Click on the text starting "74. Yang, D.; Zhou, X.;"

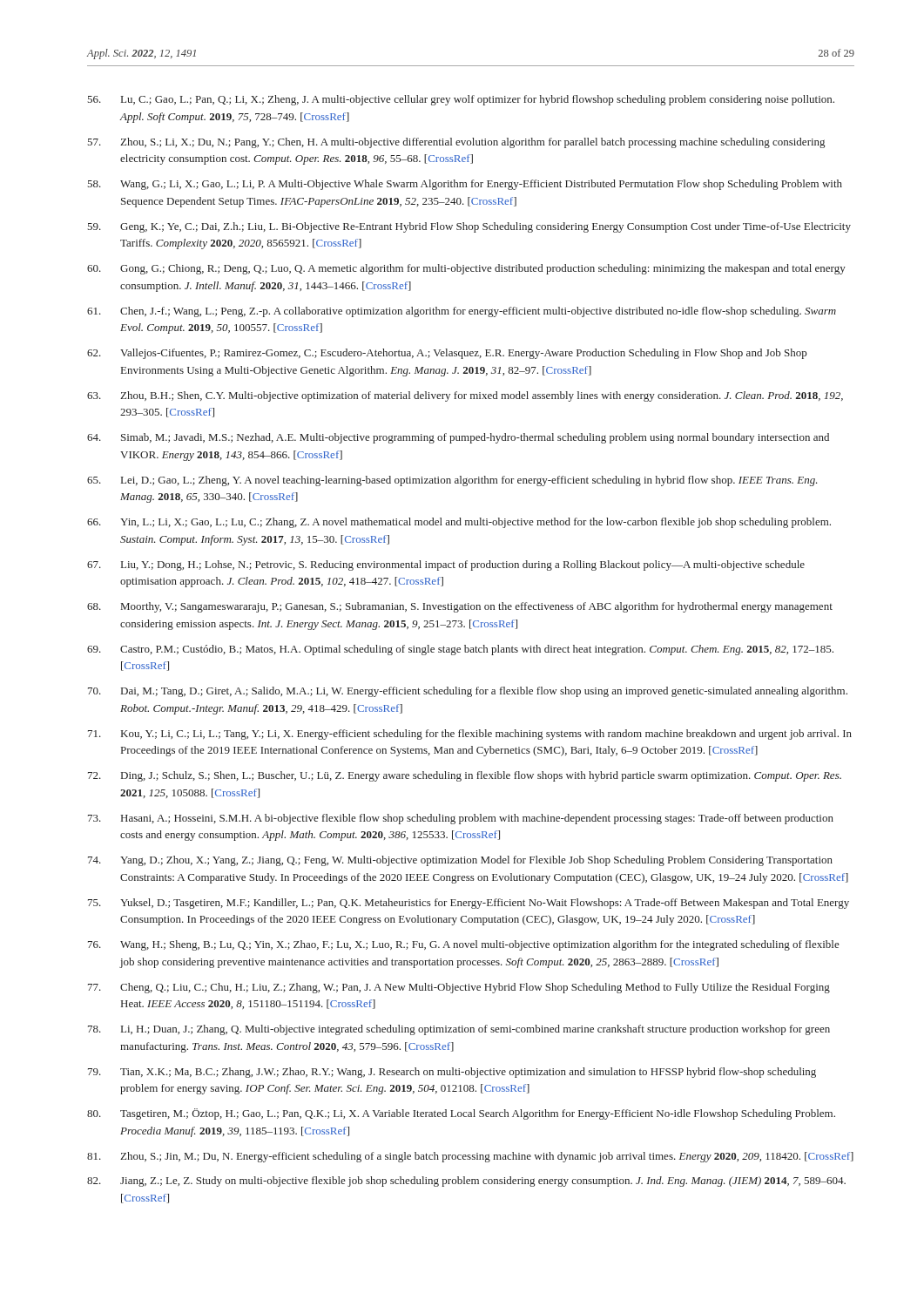[471, 869]
